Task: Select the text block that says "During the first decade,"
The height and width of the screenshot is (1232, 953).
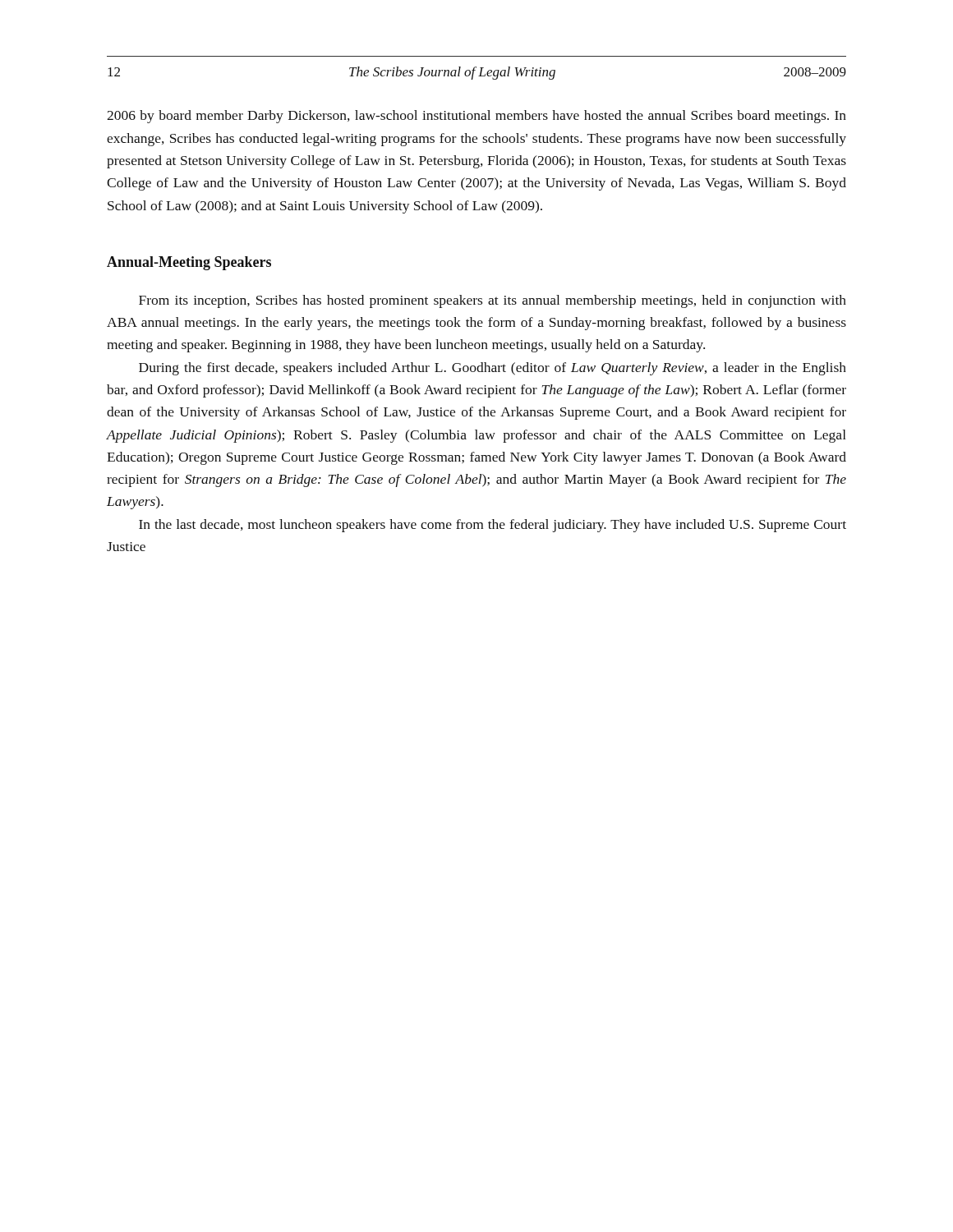Action: (x=476, y=434)
